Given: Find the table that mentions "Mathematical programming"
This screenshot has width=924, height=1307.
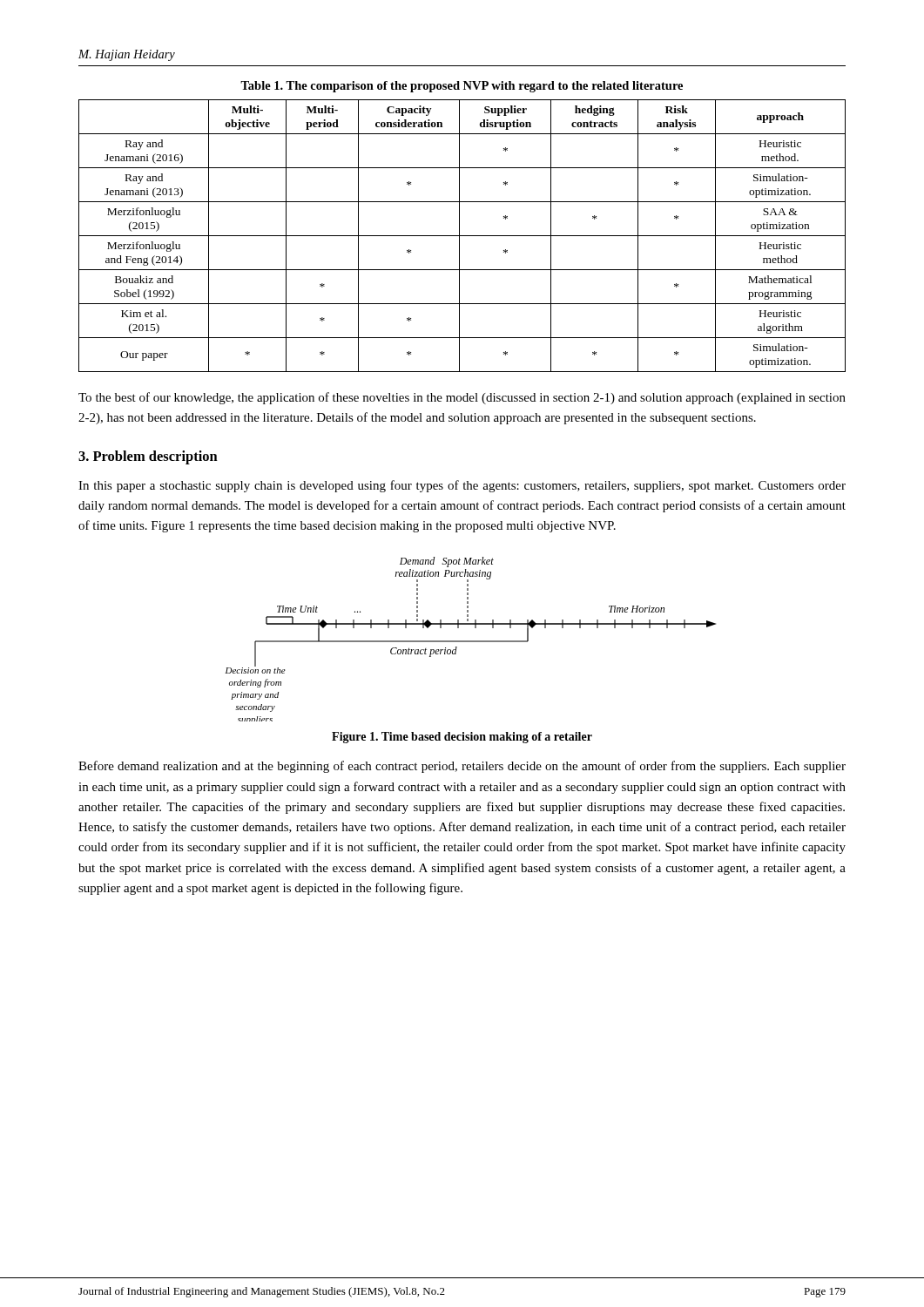Looking at the screenshot, I should [462, 236].
